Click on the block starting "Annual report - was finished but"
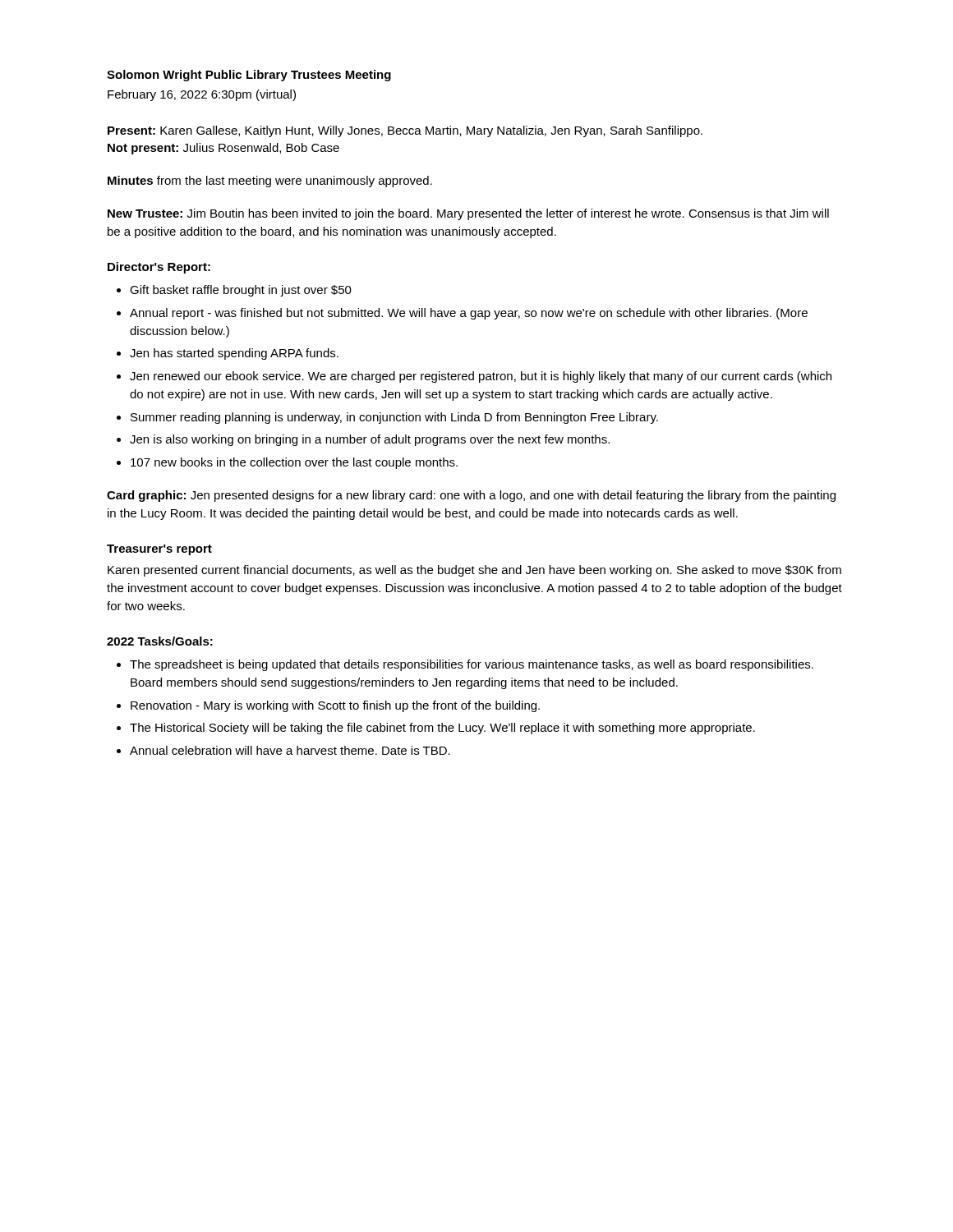 469,321
